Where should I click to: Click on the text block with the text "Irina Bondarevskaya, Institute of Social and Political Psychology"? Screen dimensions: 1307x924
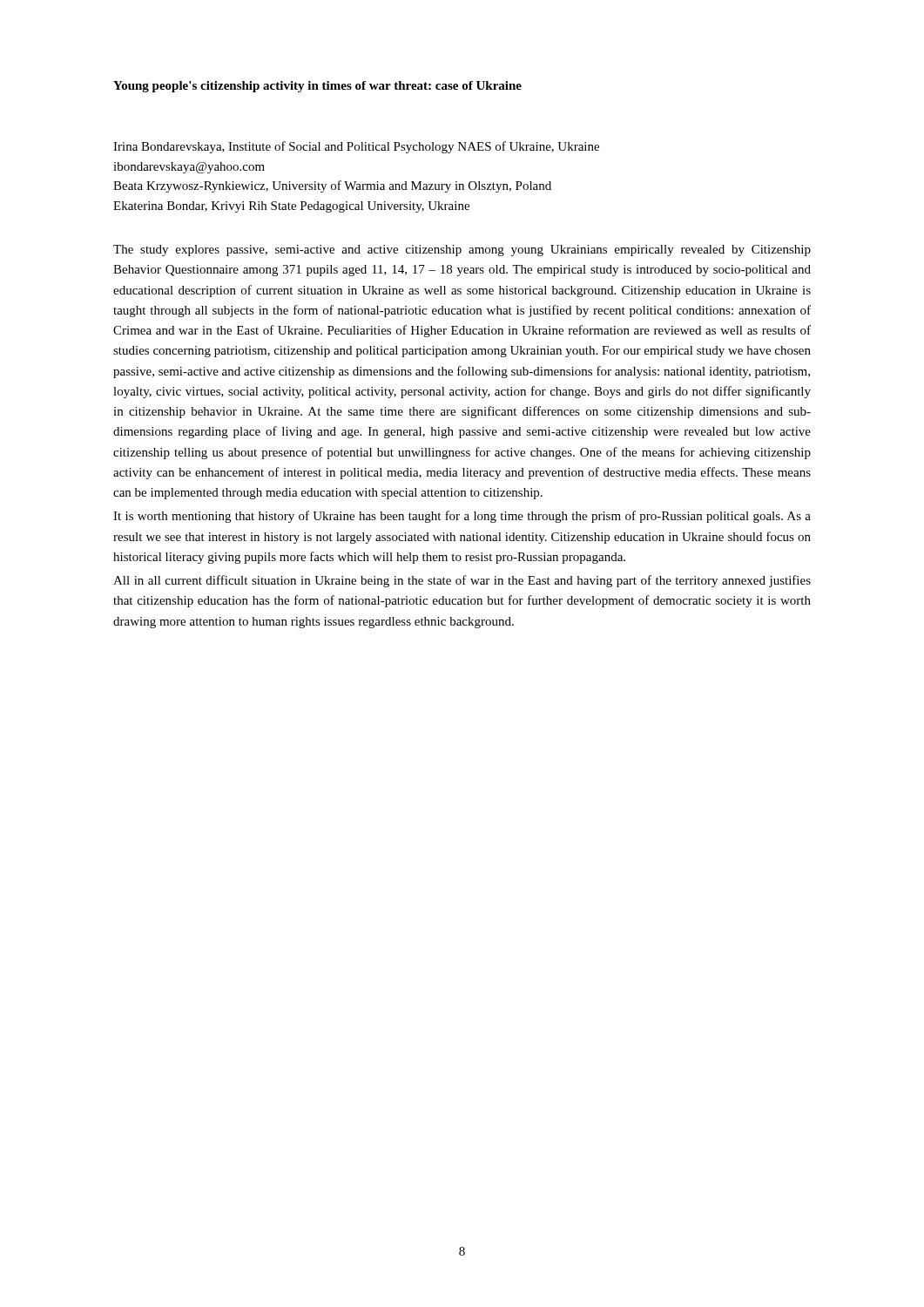click(x=356, y=176)
